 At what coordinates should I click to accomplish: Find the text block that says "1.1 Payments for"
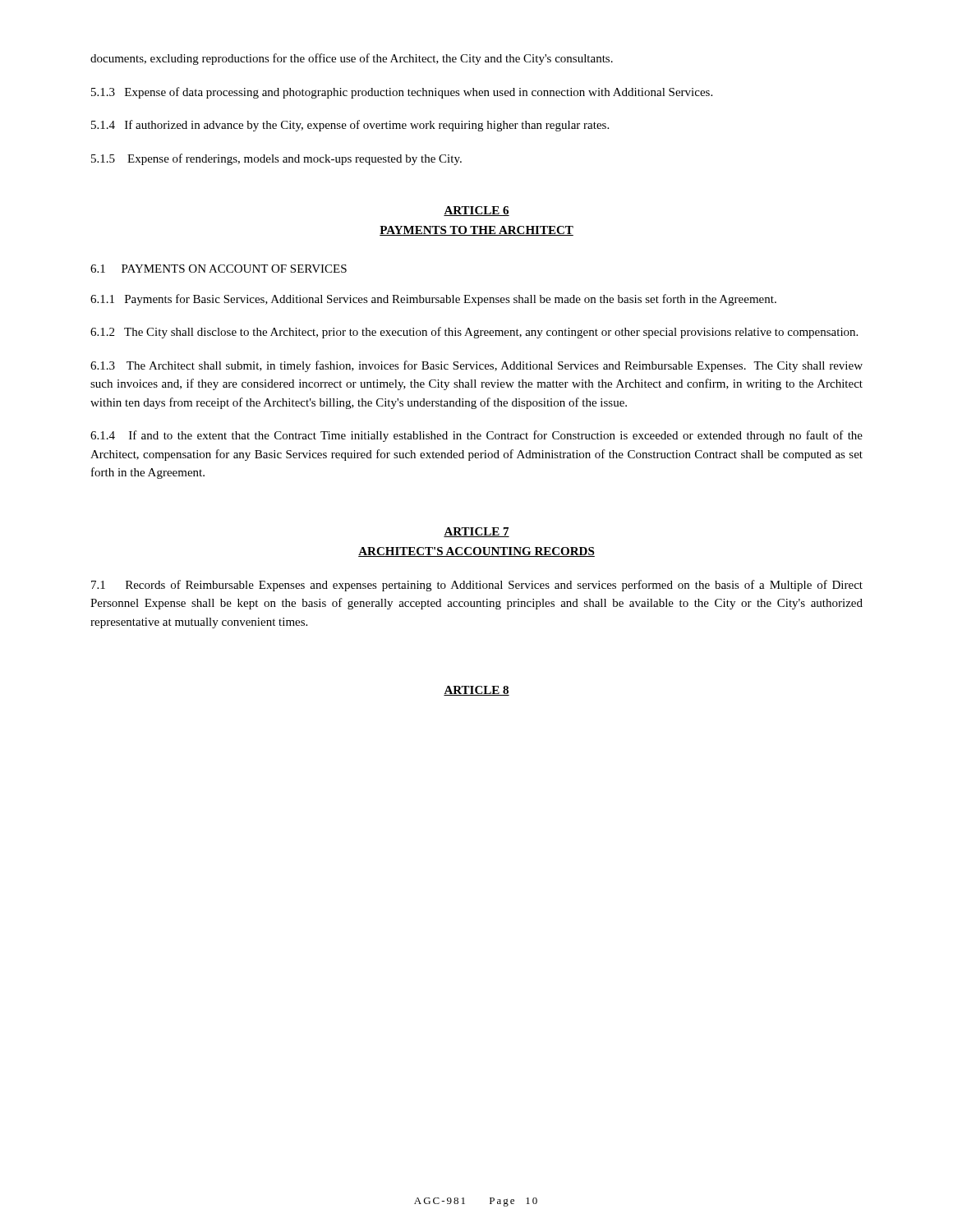434,299
